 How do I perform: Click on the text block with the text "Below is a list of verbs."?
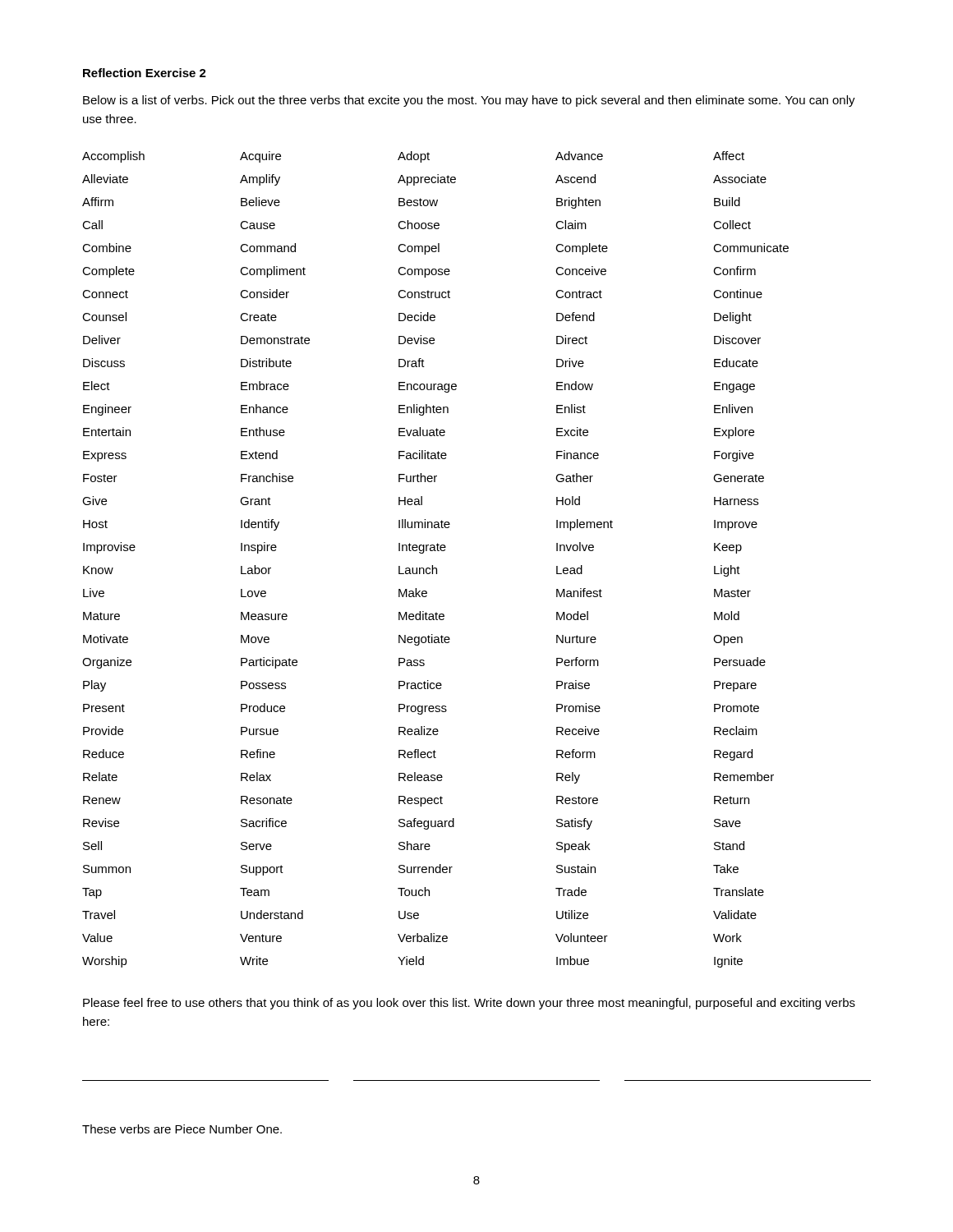tap(468, 109)
